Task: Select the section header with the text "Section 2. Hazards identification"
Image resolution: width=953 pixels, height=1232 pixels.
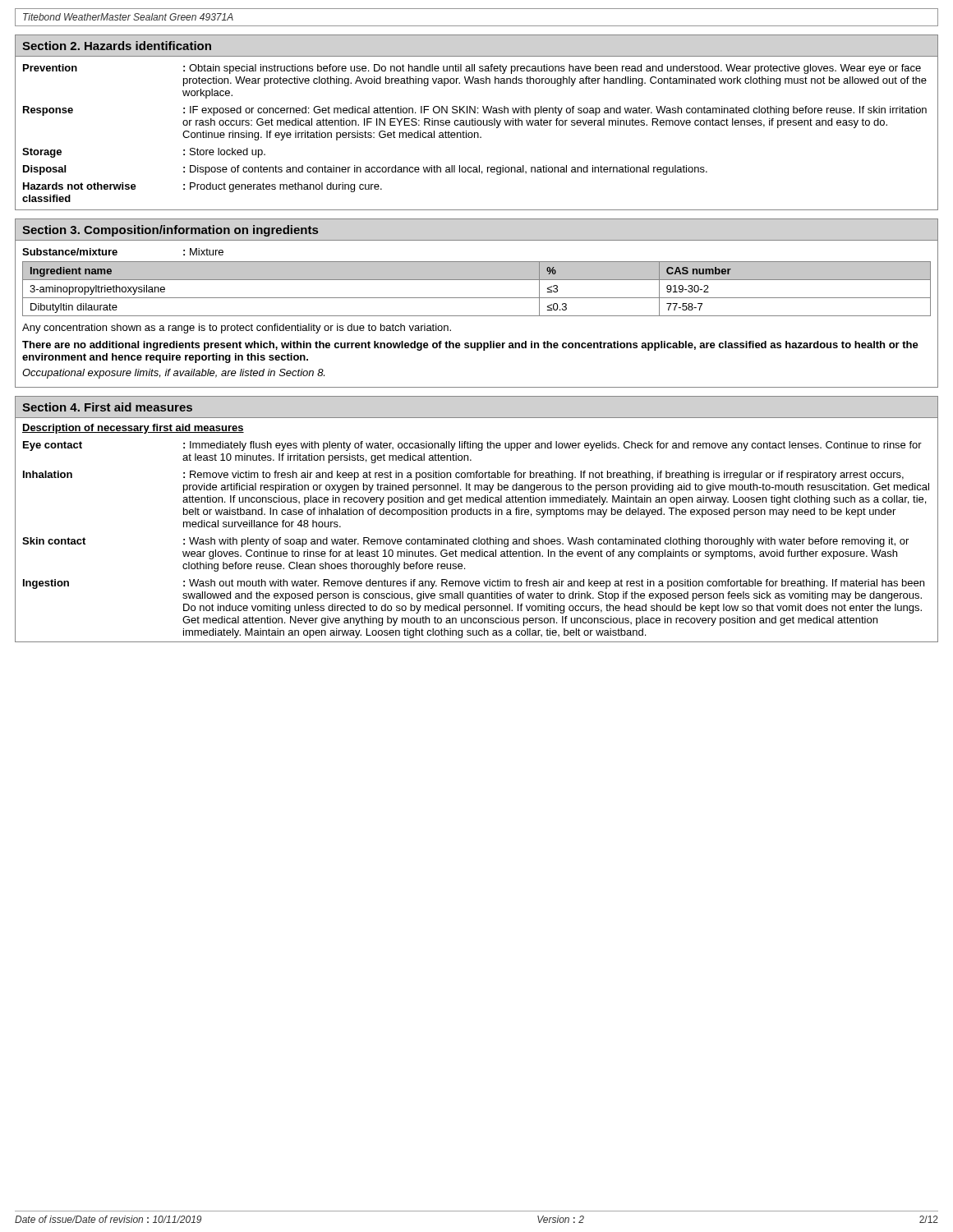Action: coord(117,46)
